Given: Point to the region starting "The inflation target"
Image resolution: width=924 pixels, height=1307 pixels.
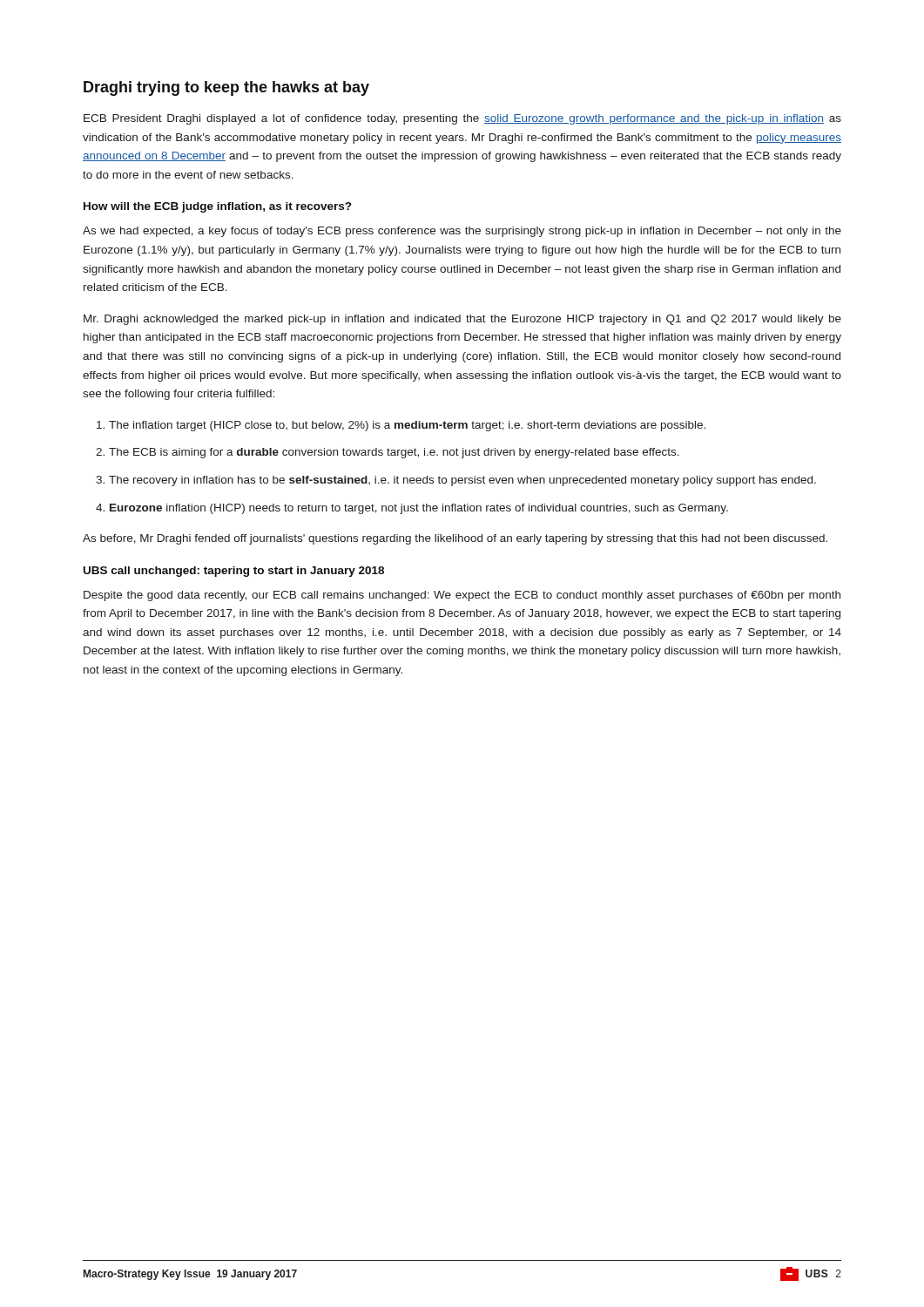Looking at the screenshot, I should 408,425.
